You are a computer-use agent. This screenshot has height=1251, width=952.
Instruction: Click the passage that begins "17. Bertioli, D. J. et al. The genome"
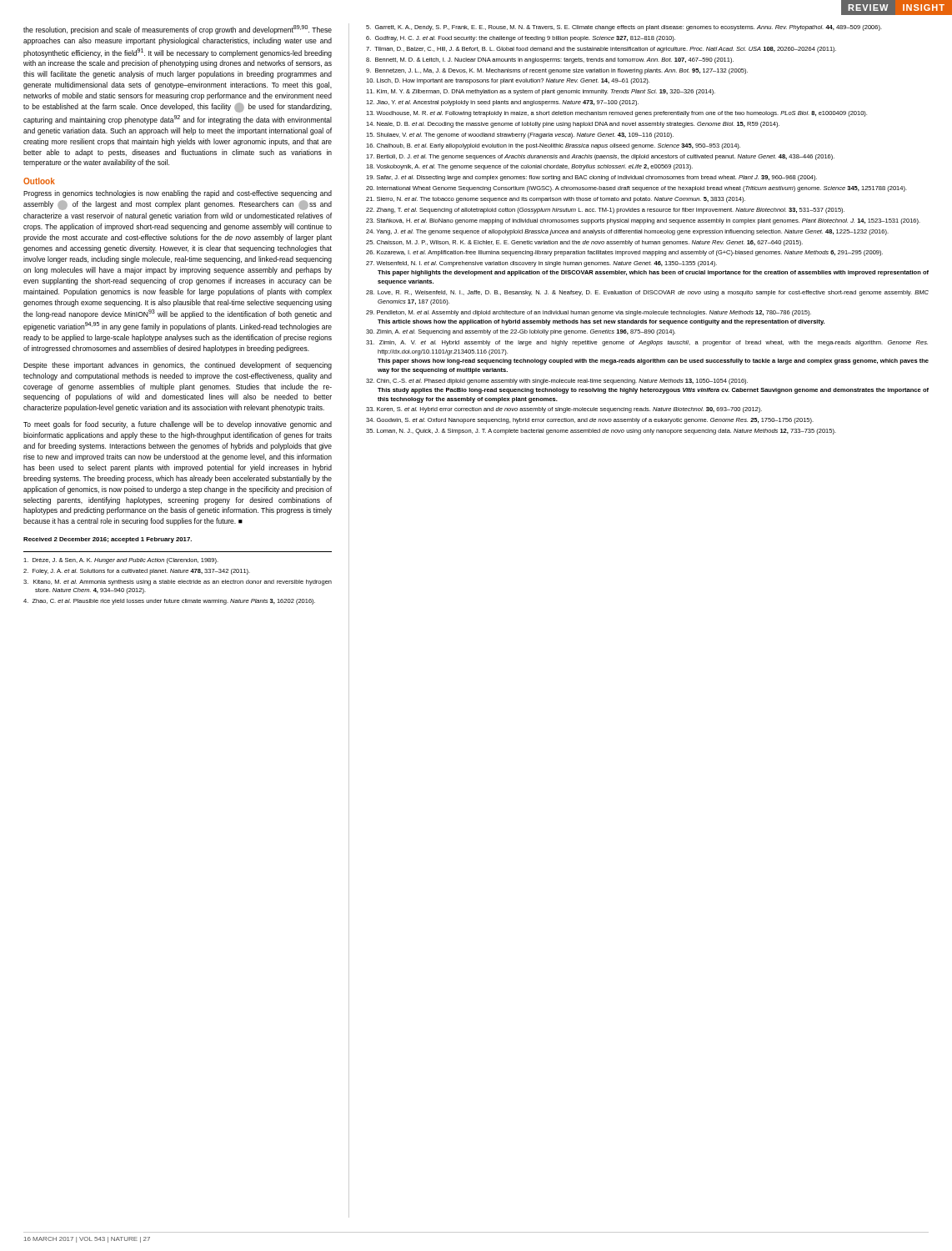click(600, 156)
